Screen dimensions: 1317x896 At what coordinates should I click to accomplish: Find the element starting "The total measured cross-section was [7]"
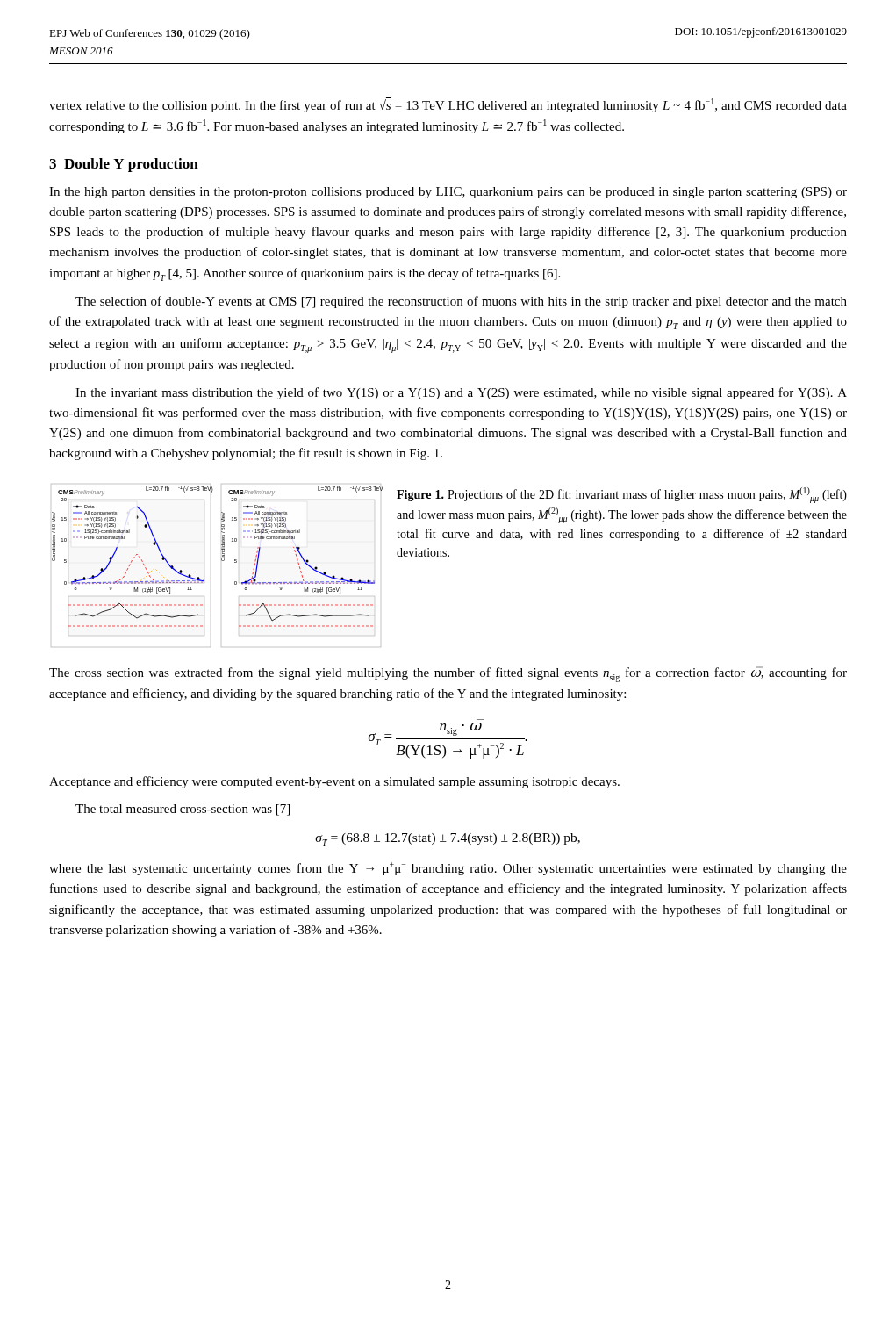(183, 809)
